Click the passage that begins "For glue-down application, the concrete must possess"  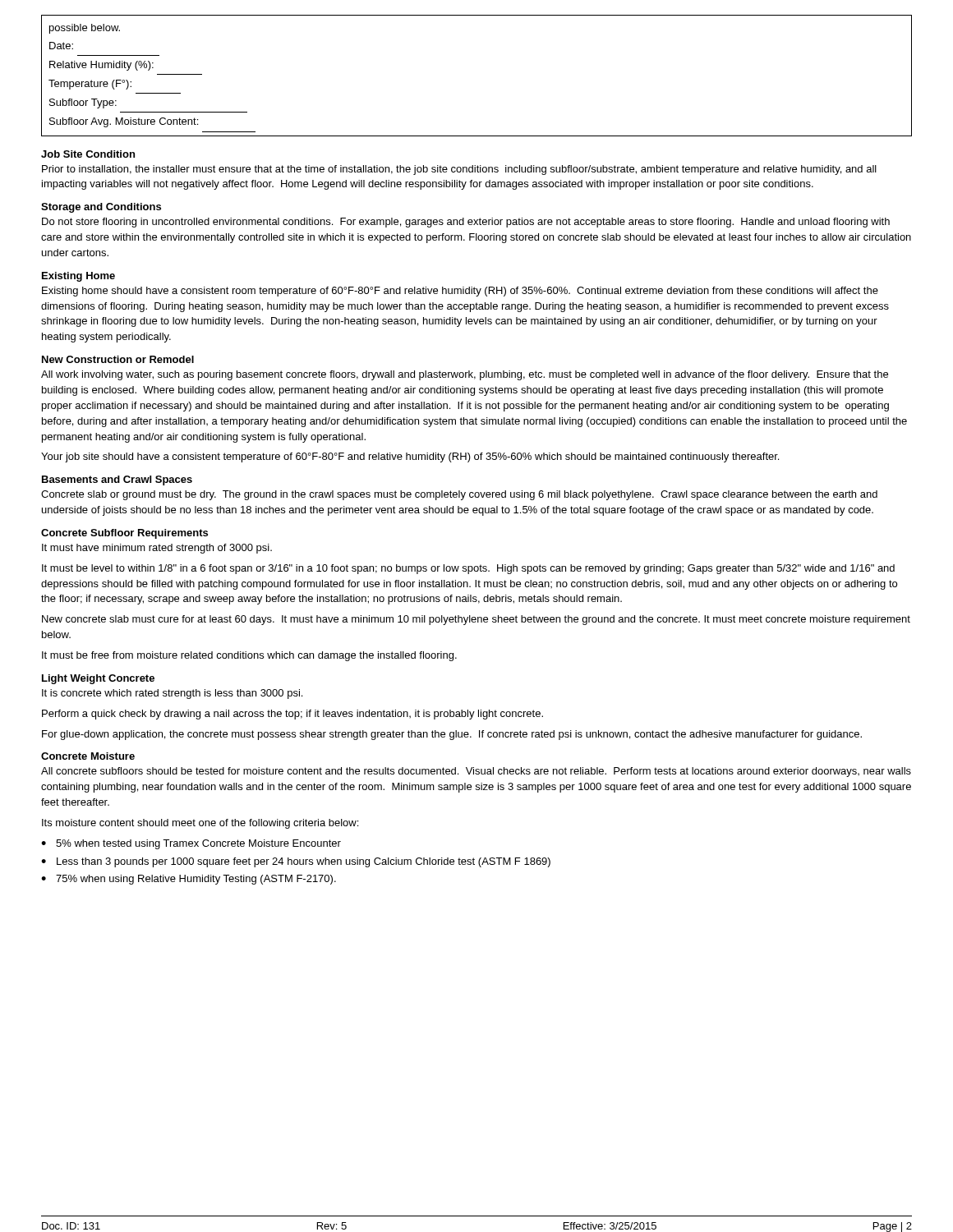[x=452, y=733]
